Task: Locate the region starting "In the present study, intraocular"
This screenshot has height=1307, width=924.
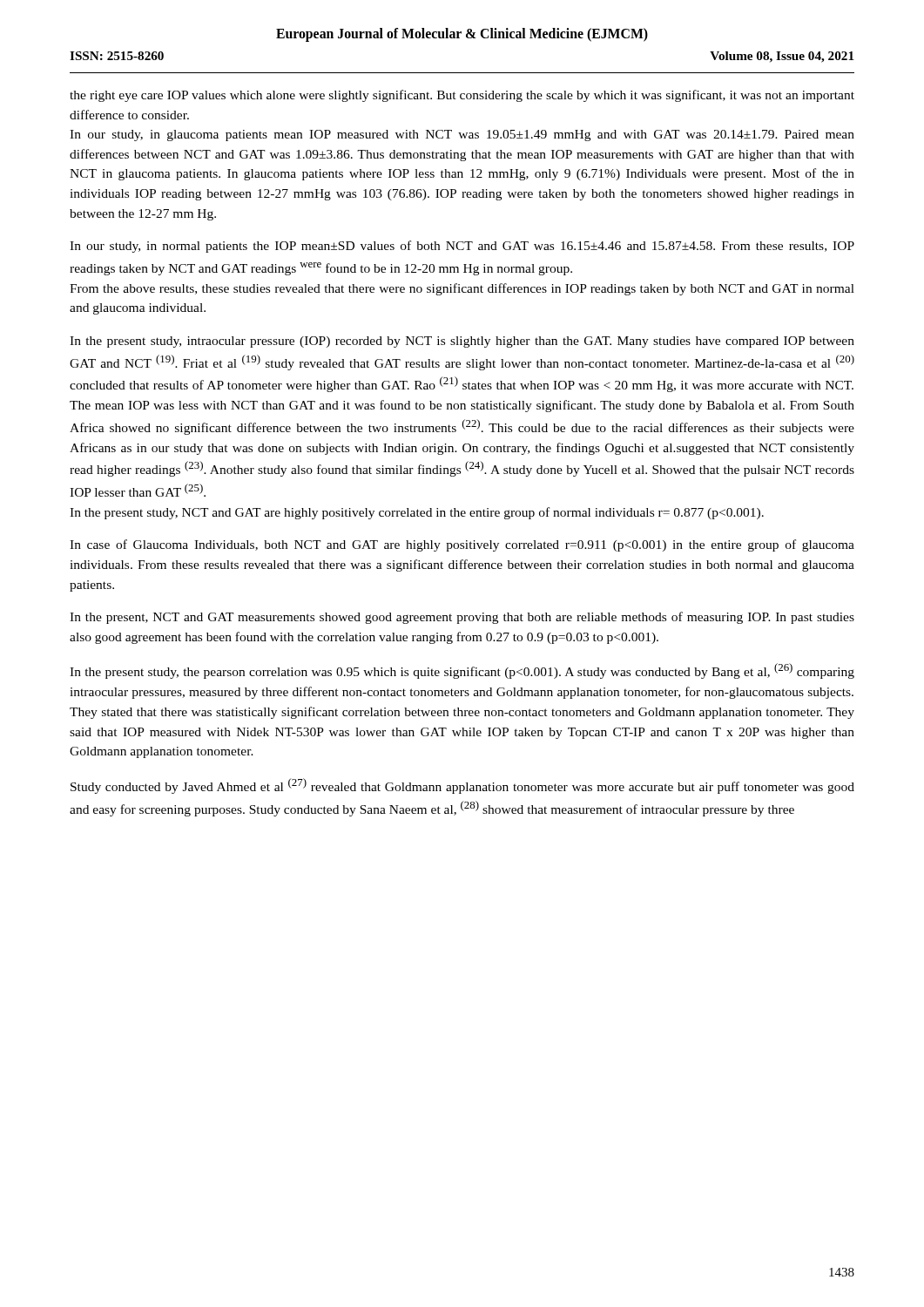Action: [462, 427]
